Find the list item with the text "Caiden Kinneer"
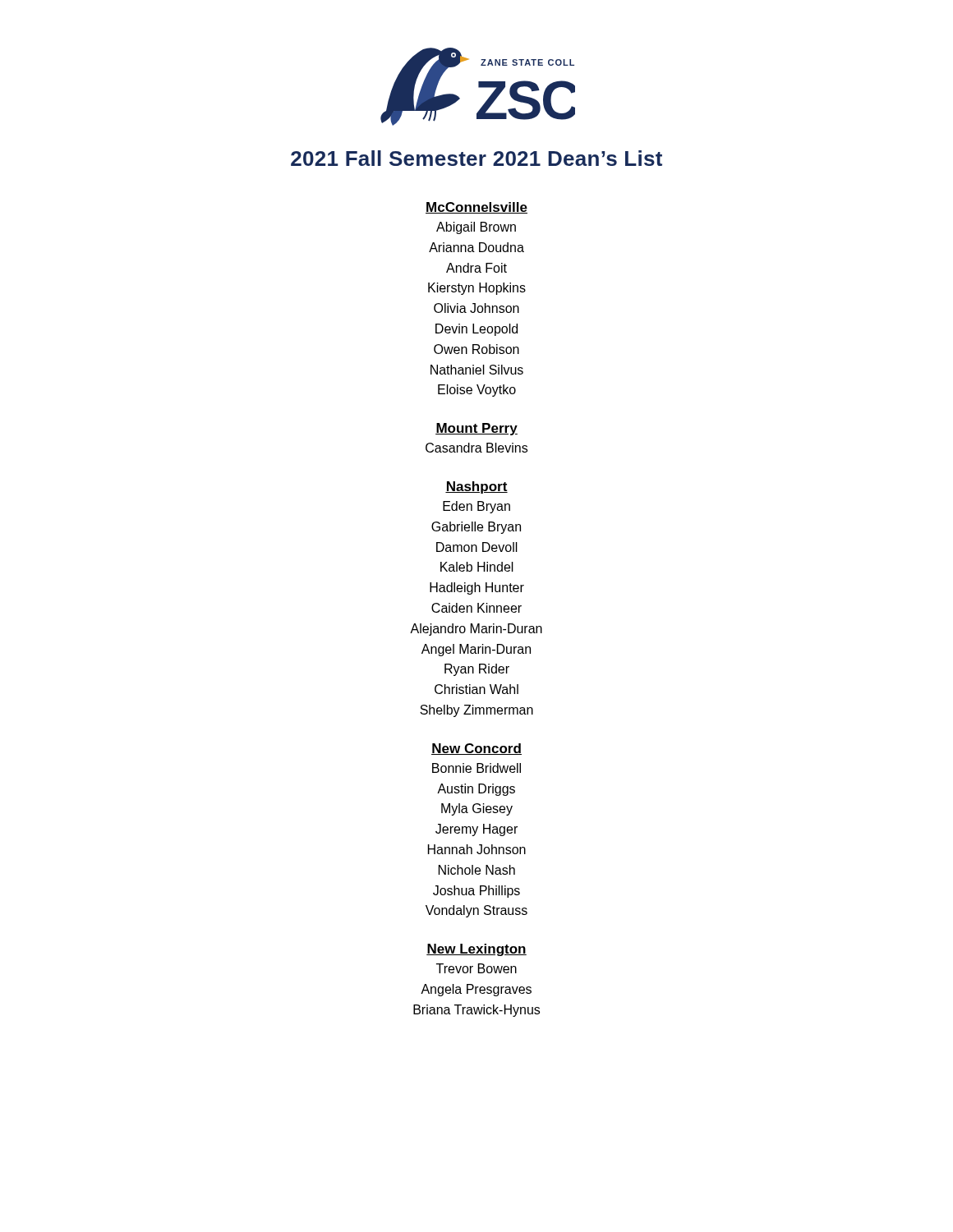The width and height of the screenshot is (953, 1232). coord(476,608)
